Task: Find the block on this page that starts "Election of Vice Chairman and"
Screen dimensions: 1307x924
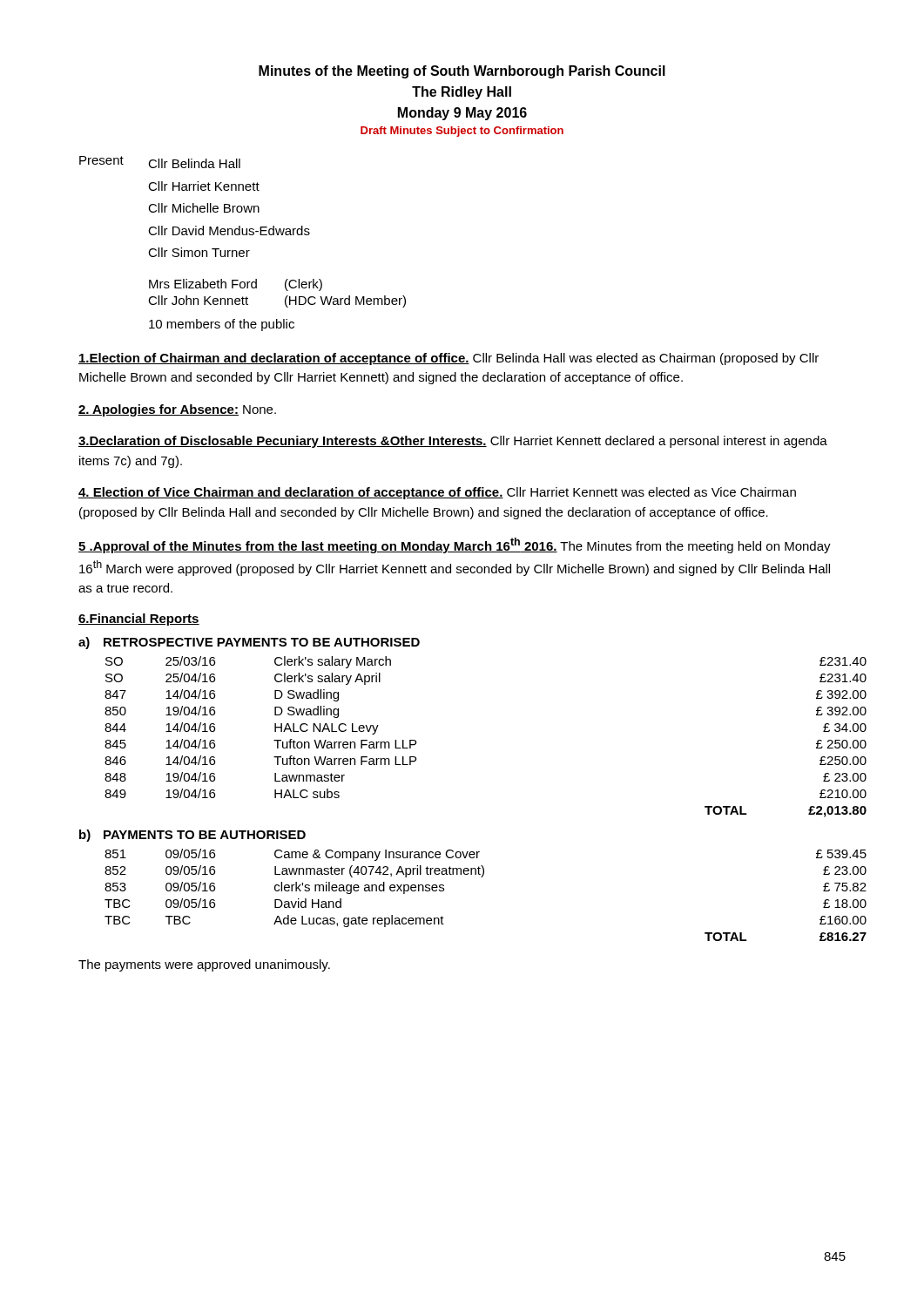Action: point(437,502)
